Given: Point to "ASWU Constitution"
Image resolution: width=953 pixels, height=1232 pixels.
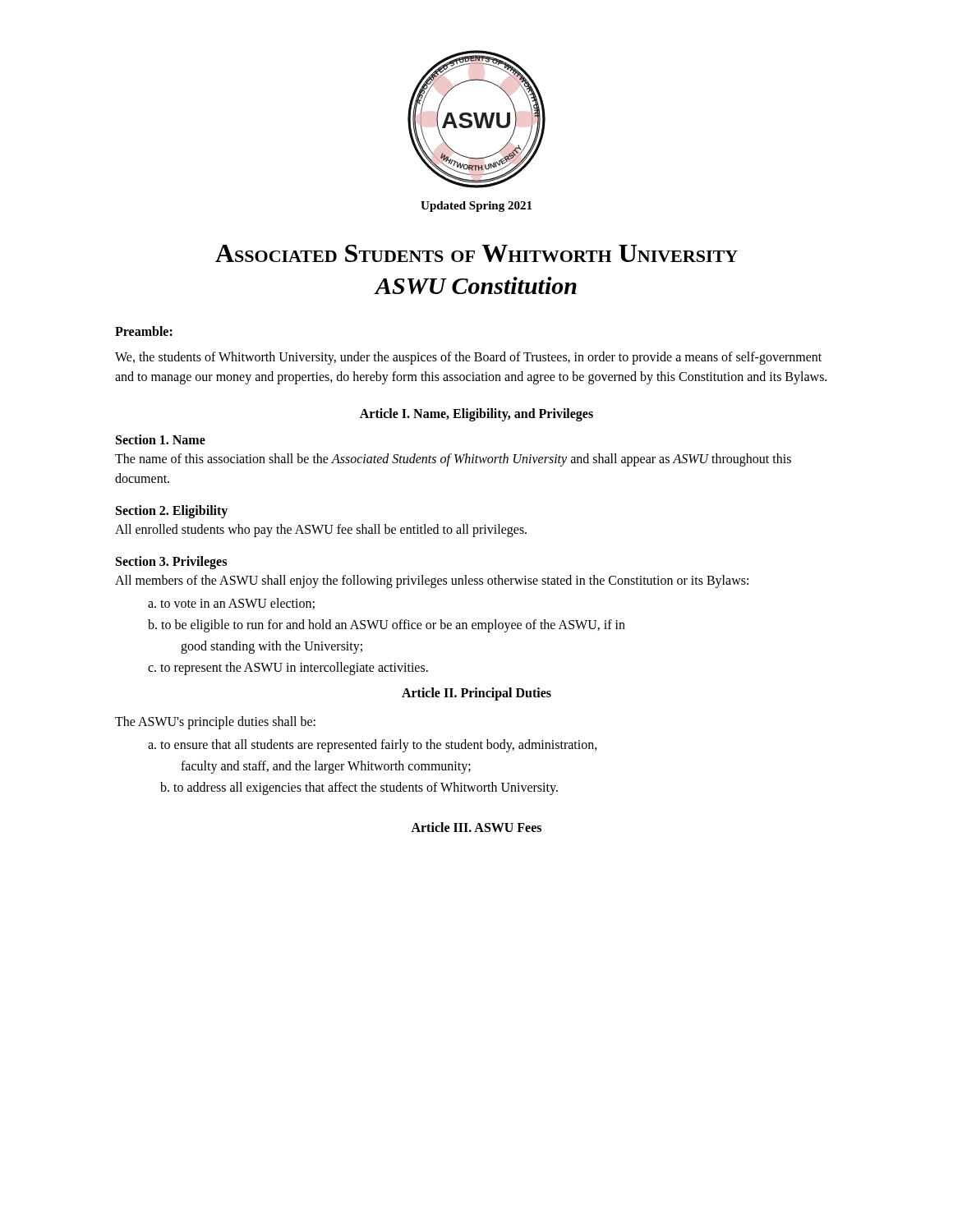Looking at the screenshot, I should coord(476,286).
